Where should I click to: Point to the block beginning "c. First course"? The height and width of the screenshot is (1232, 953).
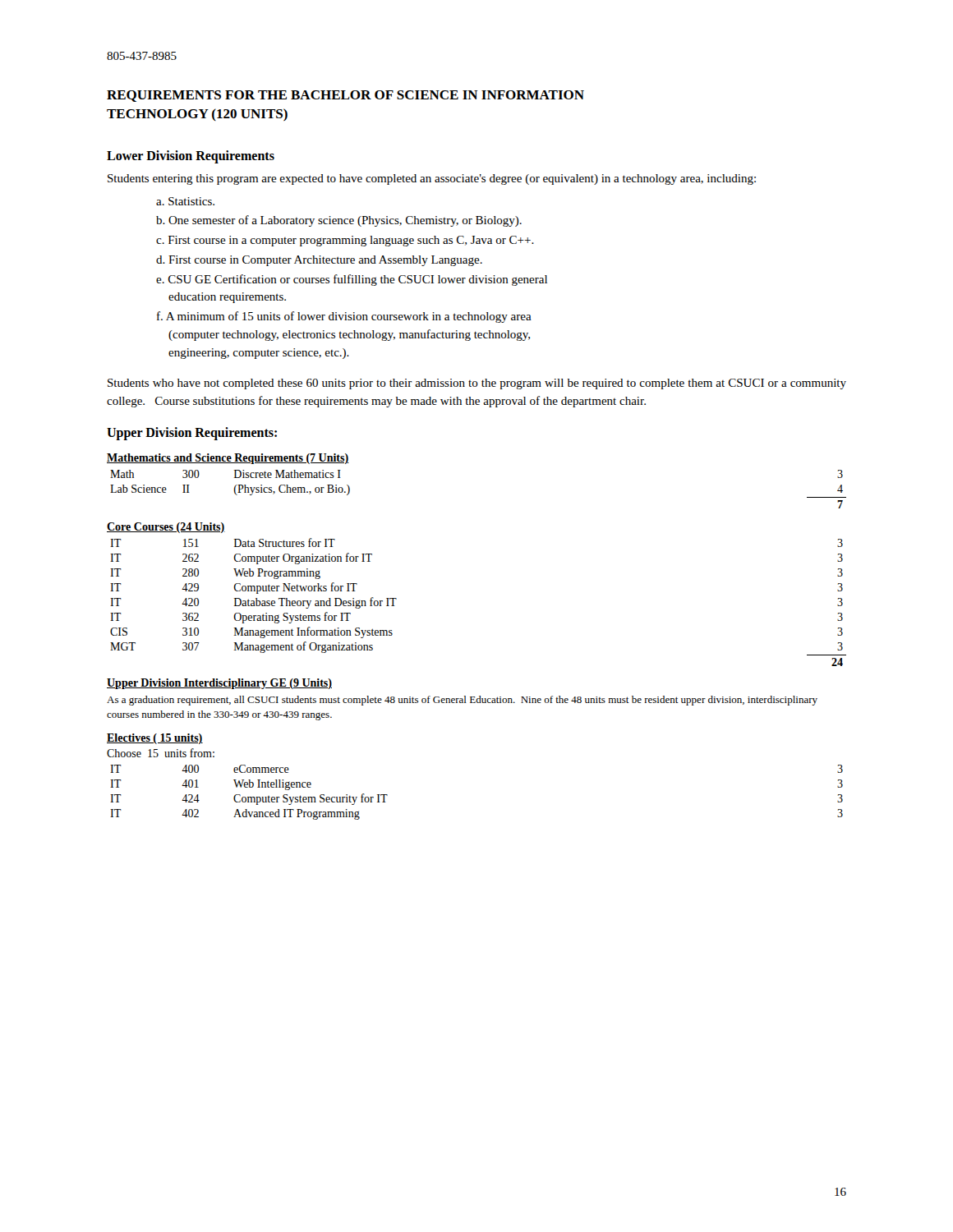pos(345,240)
